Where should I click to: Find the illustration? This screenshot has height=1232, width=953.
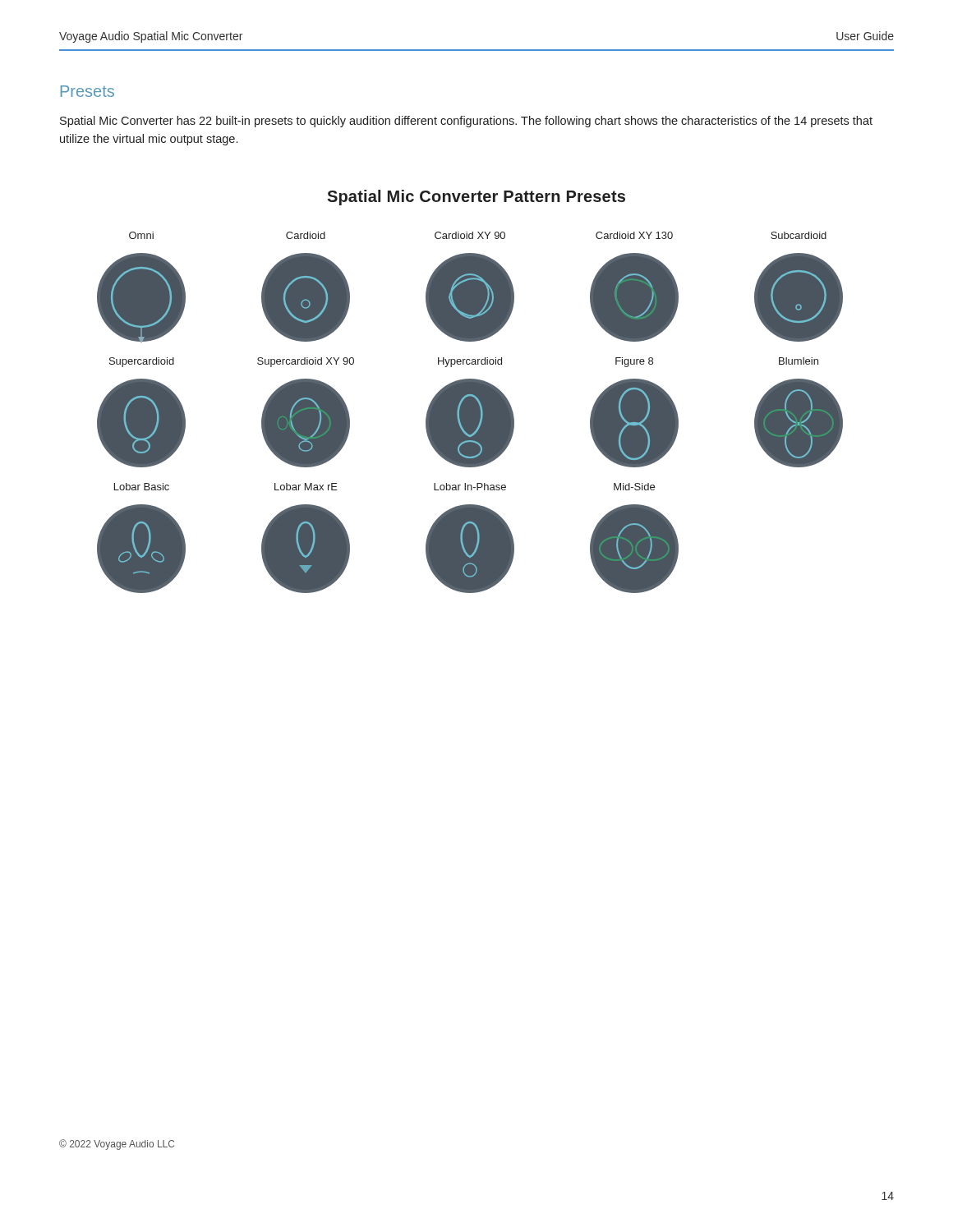pos(476,397)
